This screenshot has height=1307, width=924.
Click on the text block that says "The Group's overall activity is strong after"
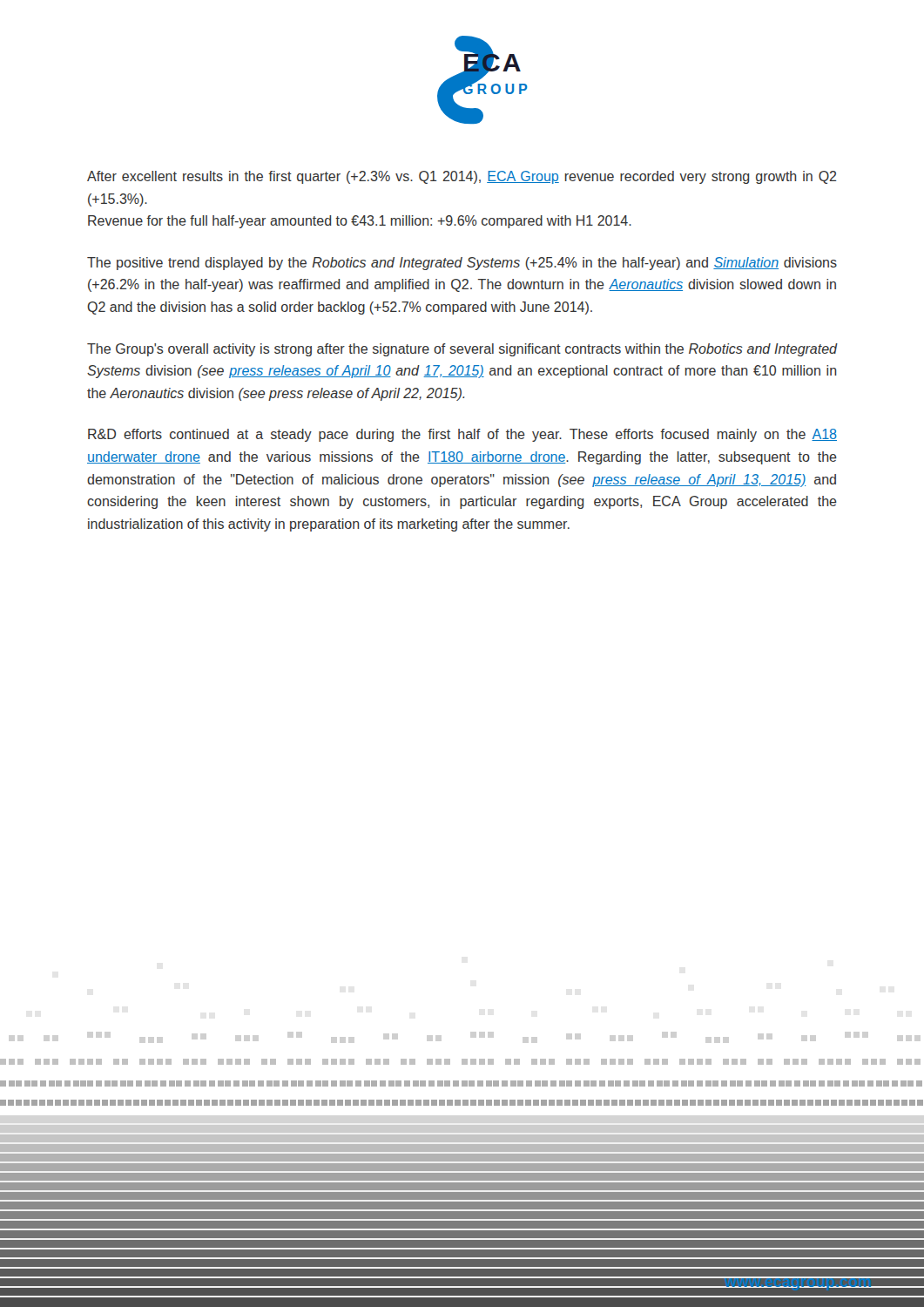[462, 371]
